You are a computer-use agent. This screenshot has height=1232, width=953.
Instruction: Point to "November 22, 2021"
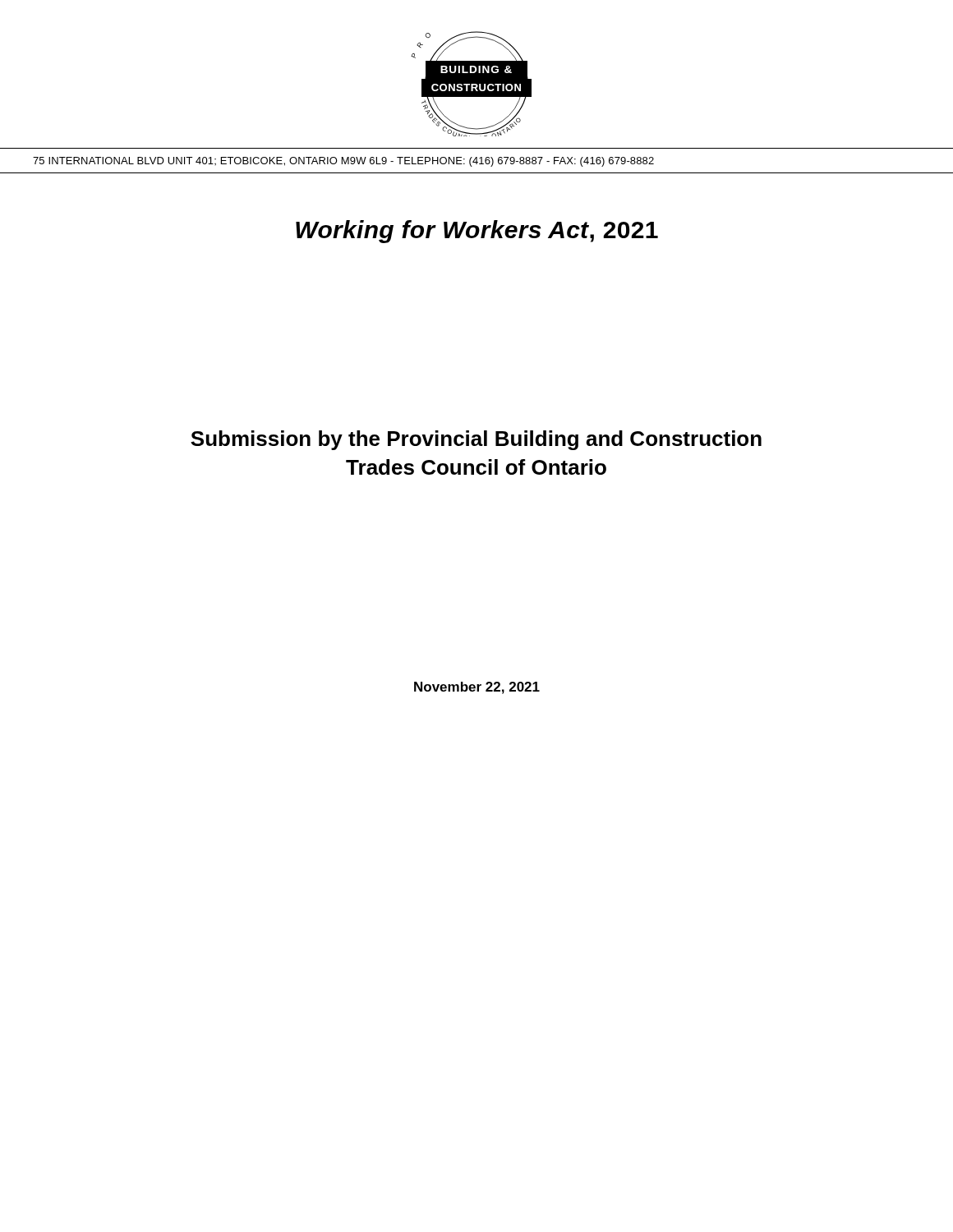[476, 687]
